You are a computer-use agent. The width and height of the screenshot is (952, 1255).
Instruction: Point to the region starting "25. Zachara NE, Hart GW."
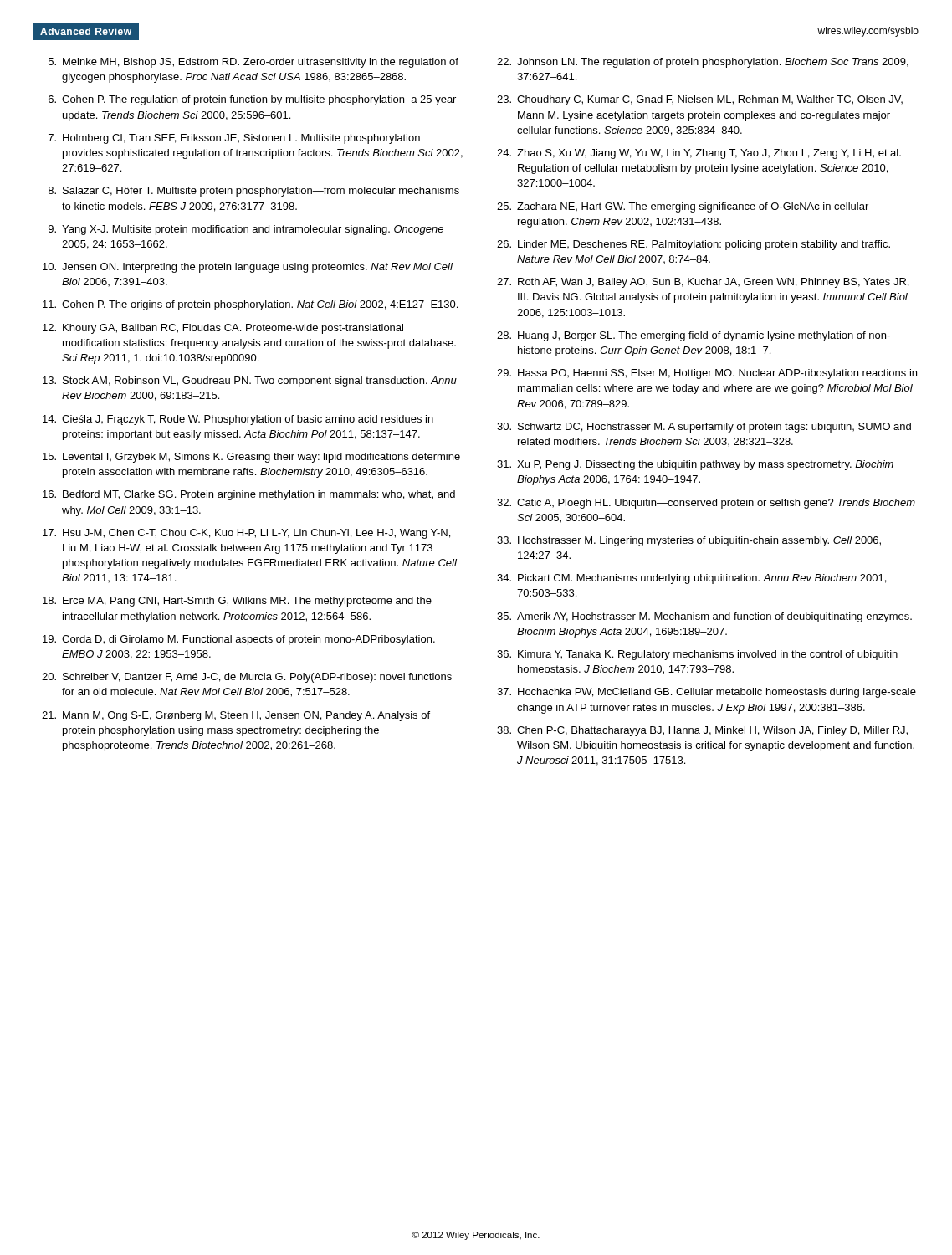pyautogui.click(x=704, y=214)
